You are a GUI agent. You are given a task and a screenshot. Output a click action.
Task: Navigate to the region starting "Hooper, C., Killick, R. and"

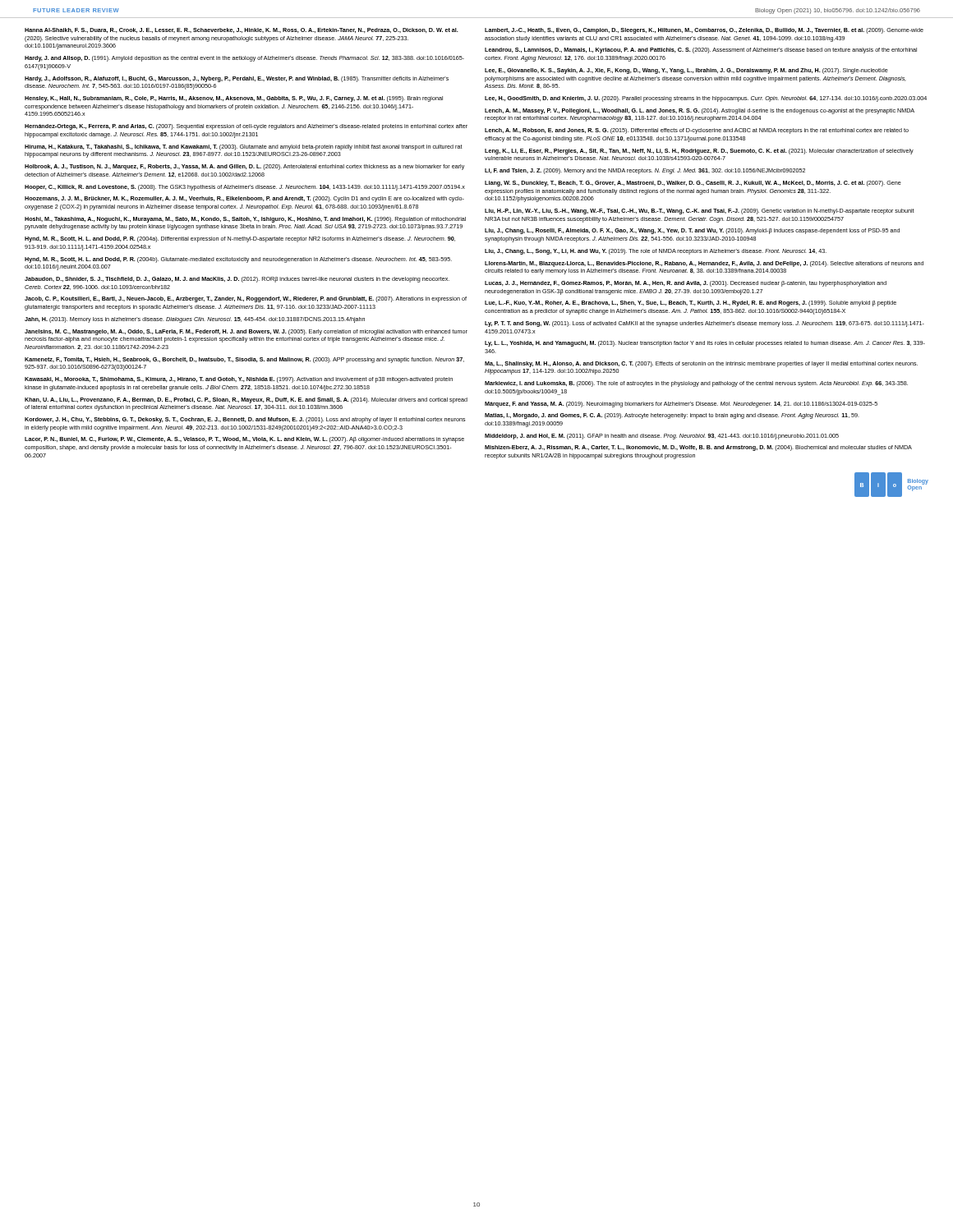(246, 187)
